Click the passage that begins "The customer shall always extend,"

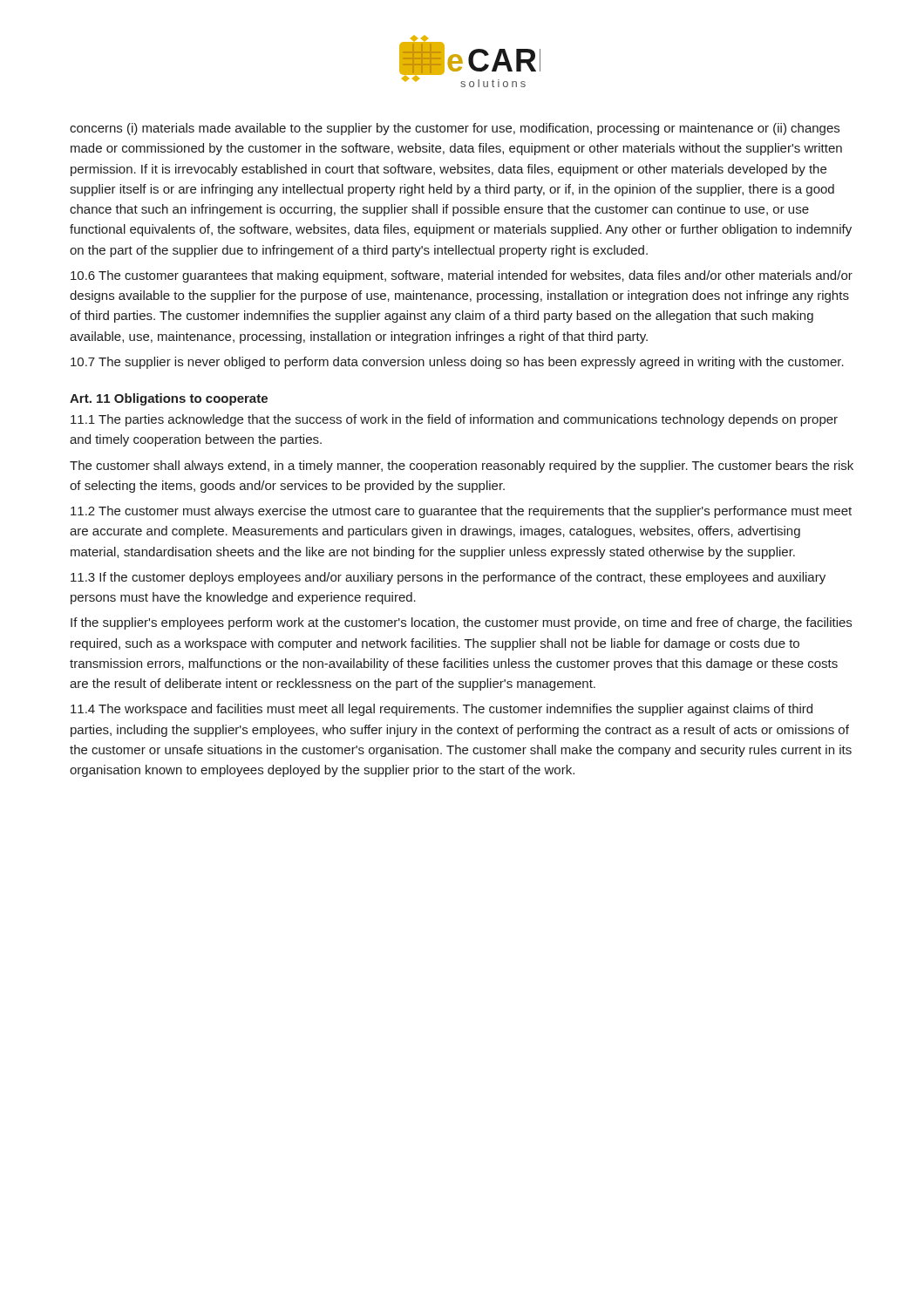462,475
